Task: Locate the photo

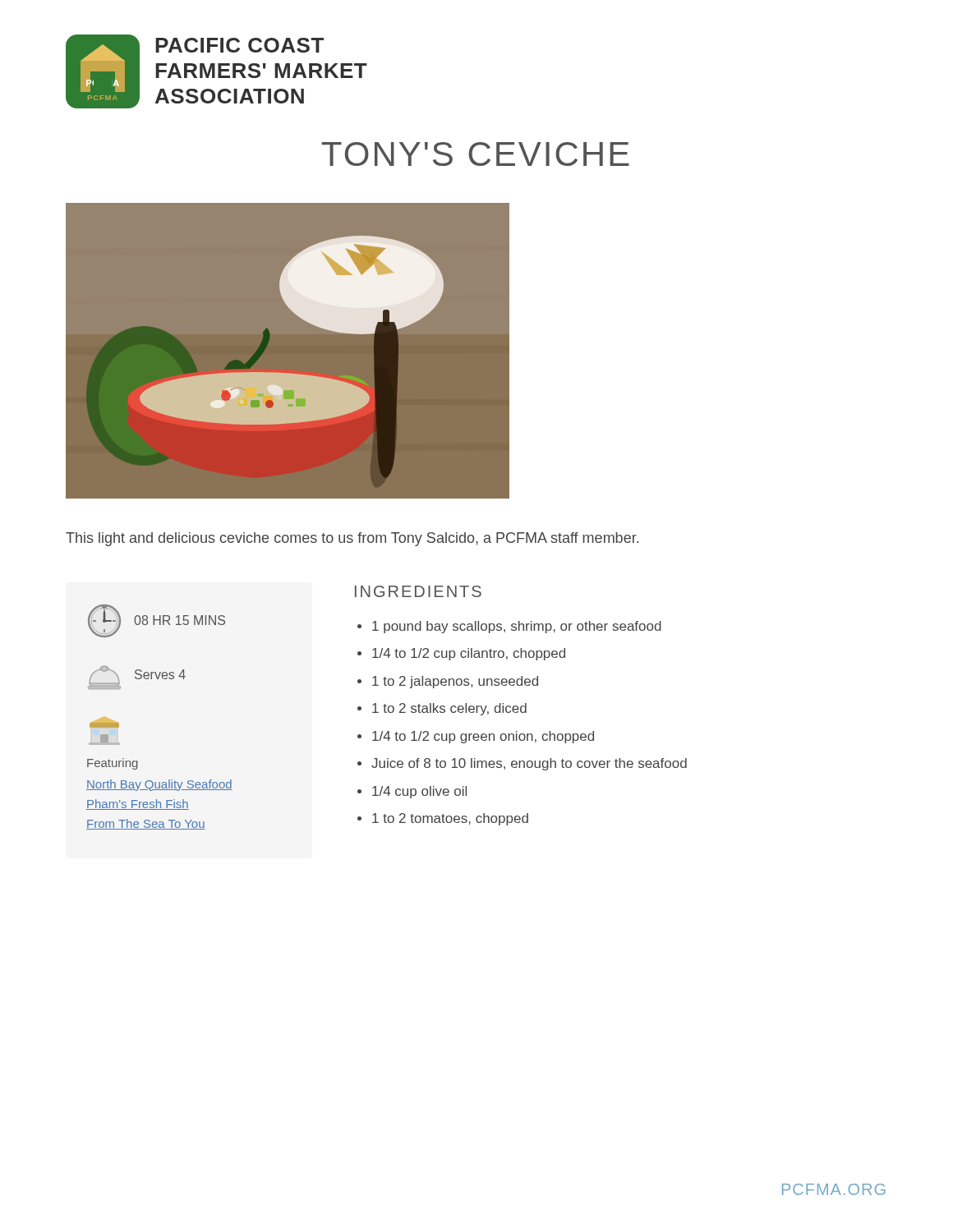Action: coord(476,350)
